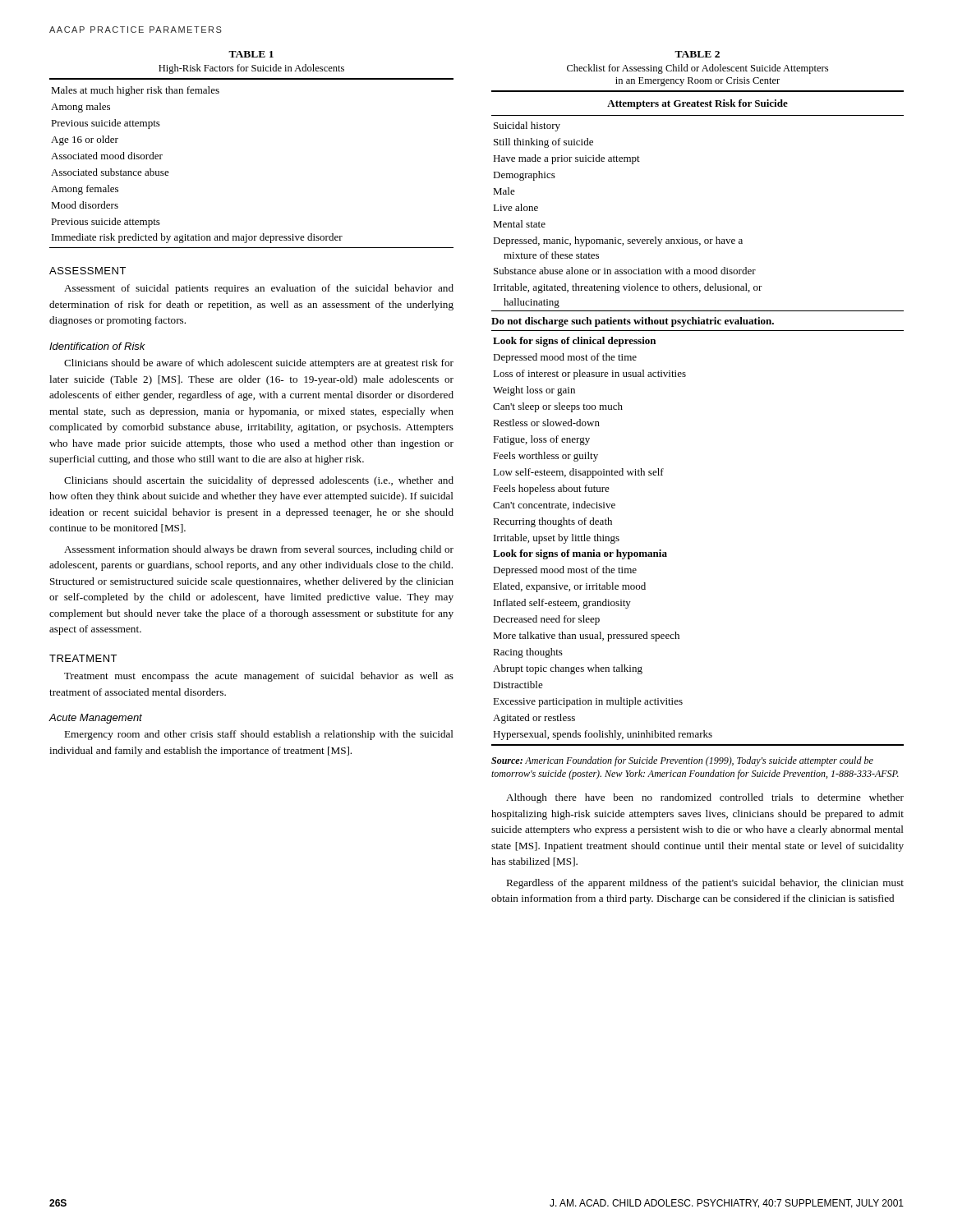This screenshot has width=953, height=1232.
Task: Select the text starting "Source: American Foundation for Suicide Prevention (1999), Today's"
Action: [695, 767]
